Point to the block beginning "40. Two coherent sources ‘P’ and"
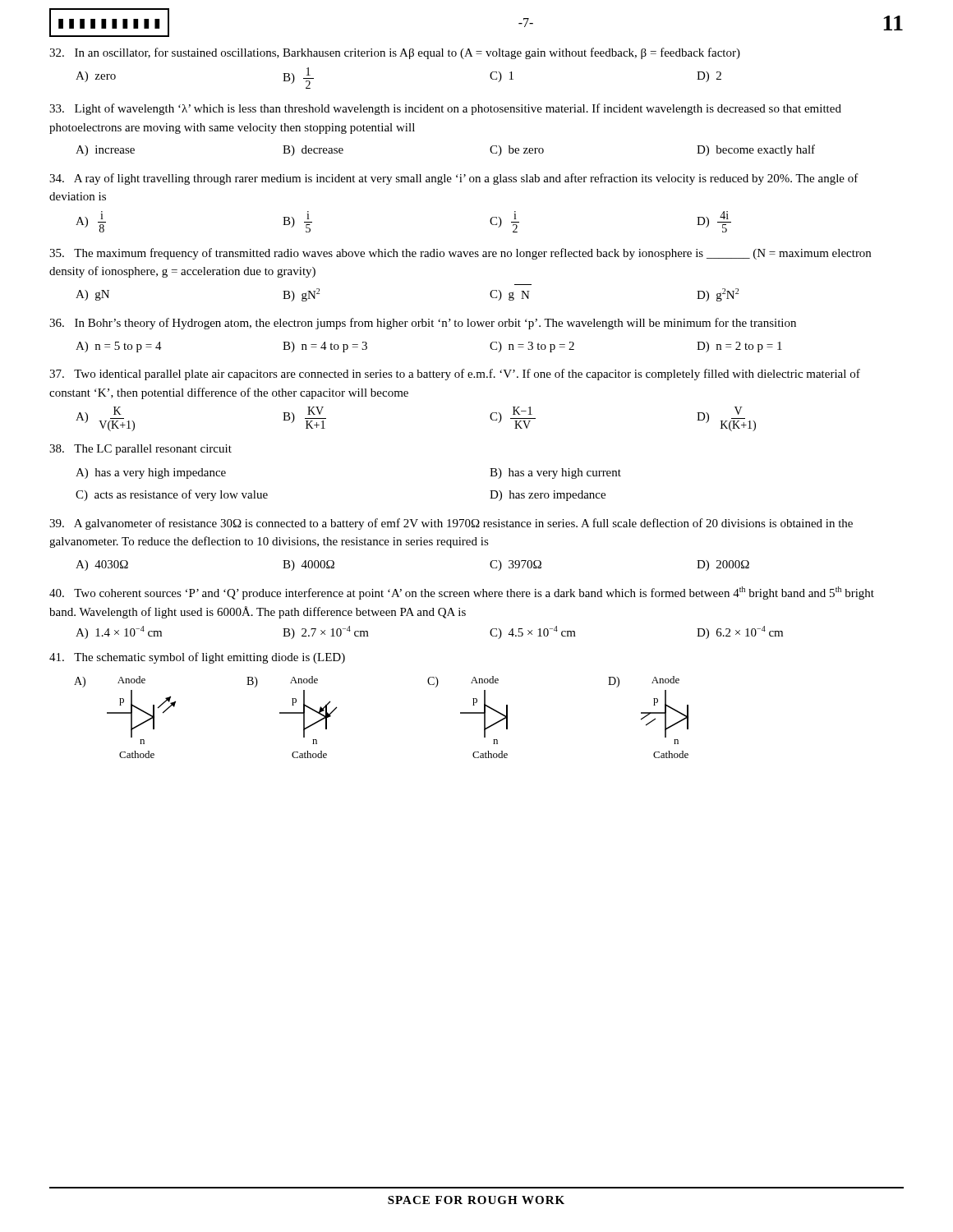The width and height of the screenshot is (953, 1232). point(476,612)
